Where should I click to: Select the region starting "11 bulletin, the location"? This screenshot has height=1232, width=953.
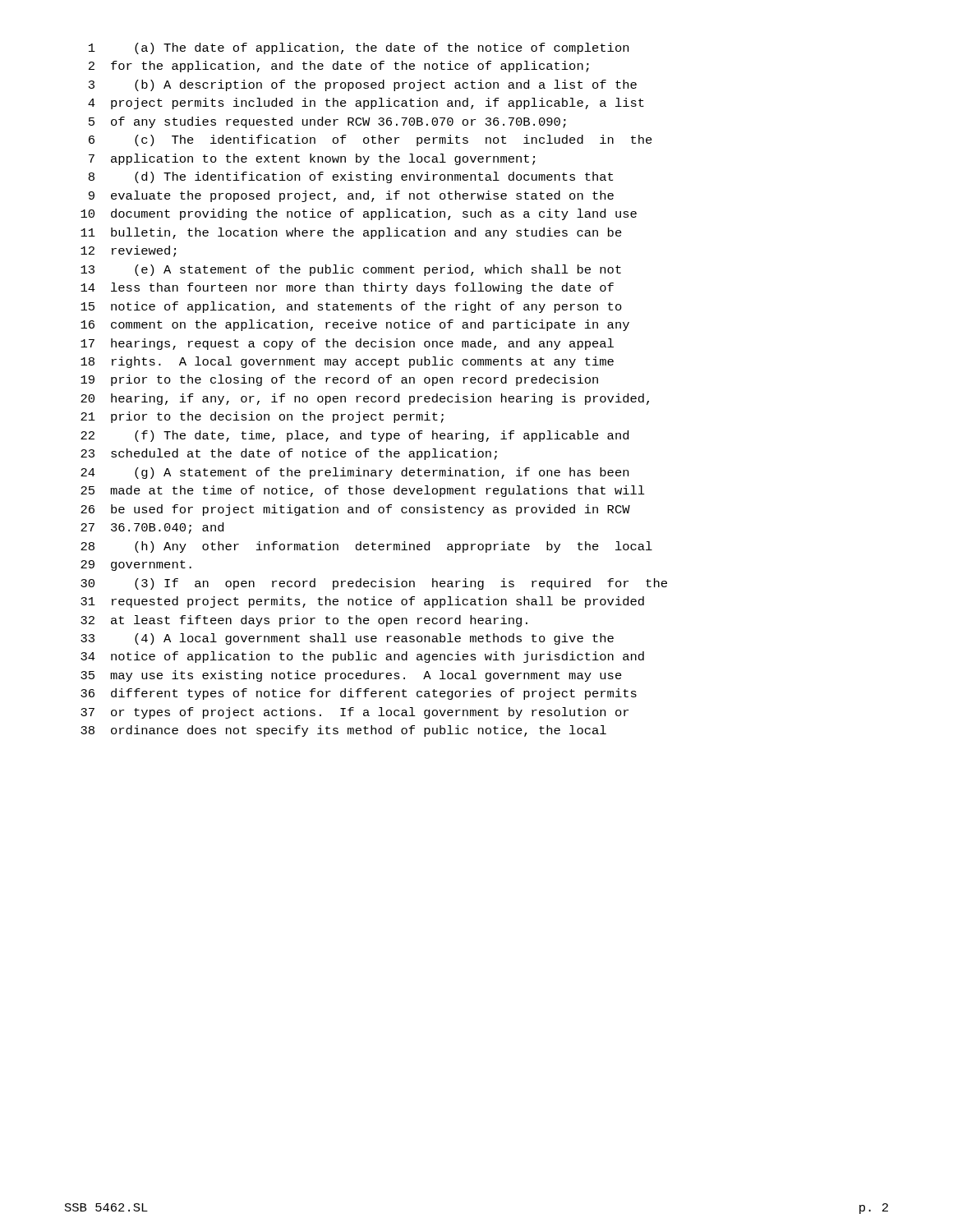[x=476, y=233]
